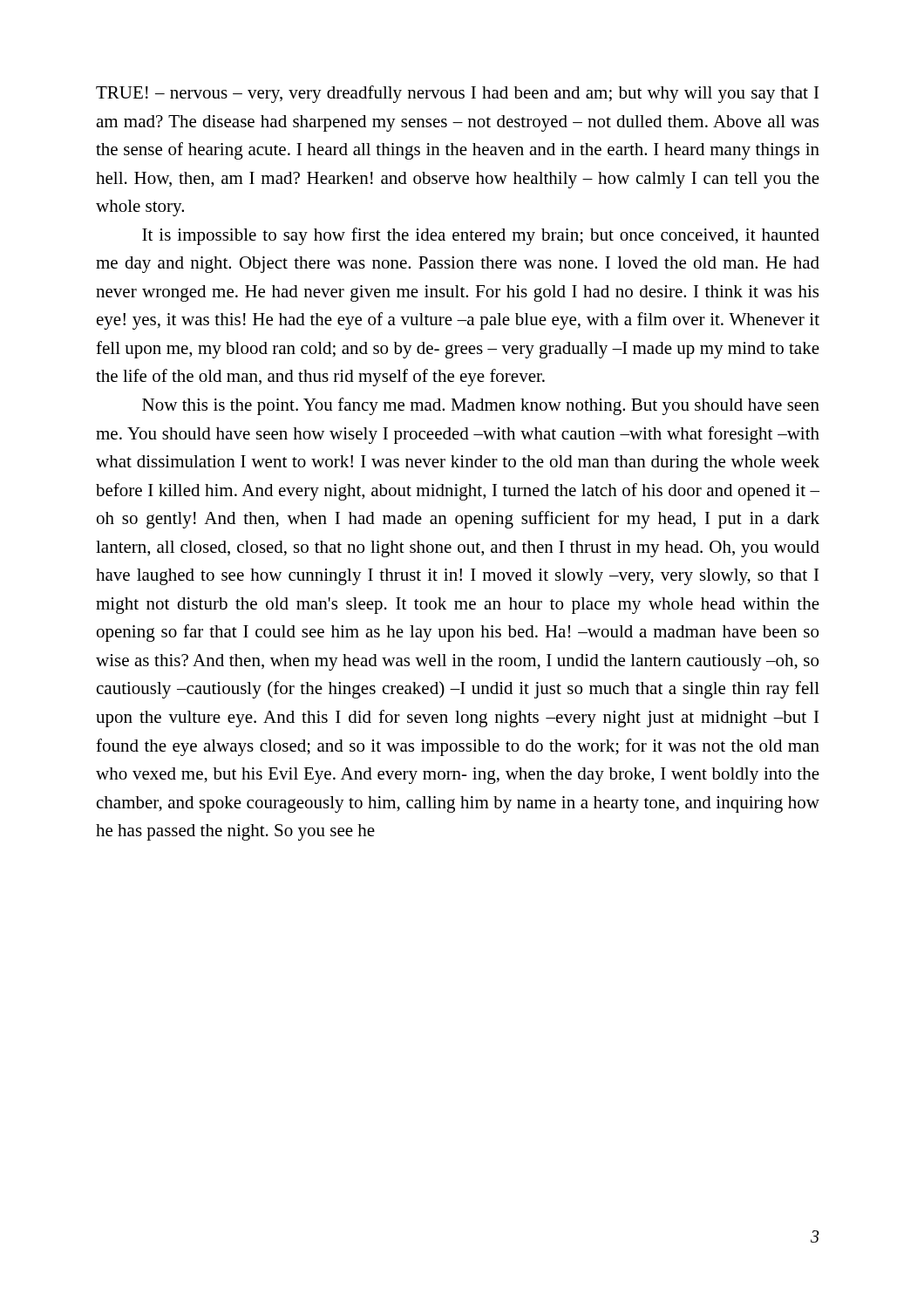
Task: Find the text block that reads "TRUE! – nervous"
Action: [458, 462]
